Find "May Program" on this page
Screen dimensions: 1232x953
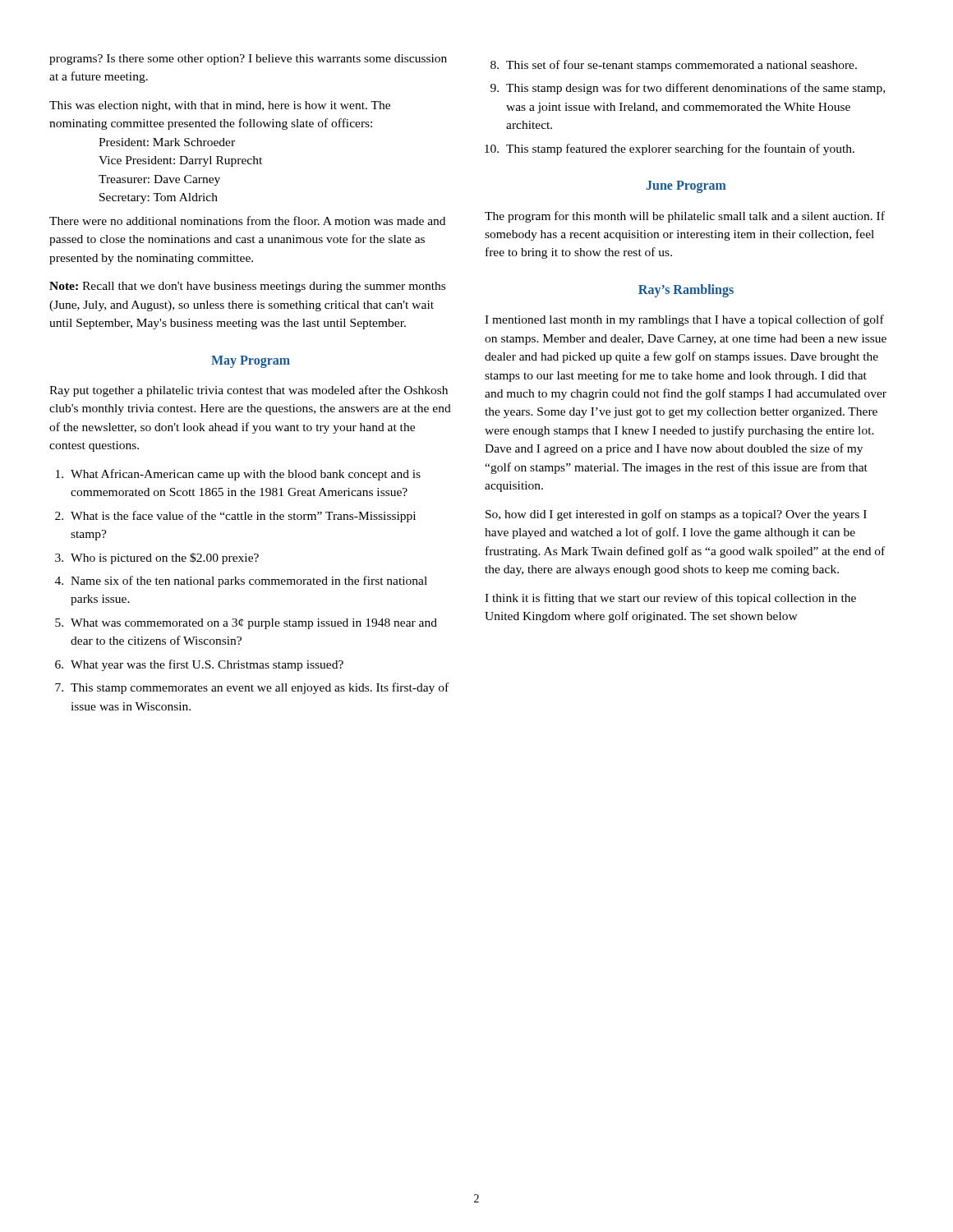(x=251, y=360)
